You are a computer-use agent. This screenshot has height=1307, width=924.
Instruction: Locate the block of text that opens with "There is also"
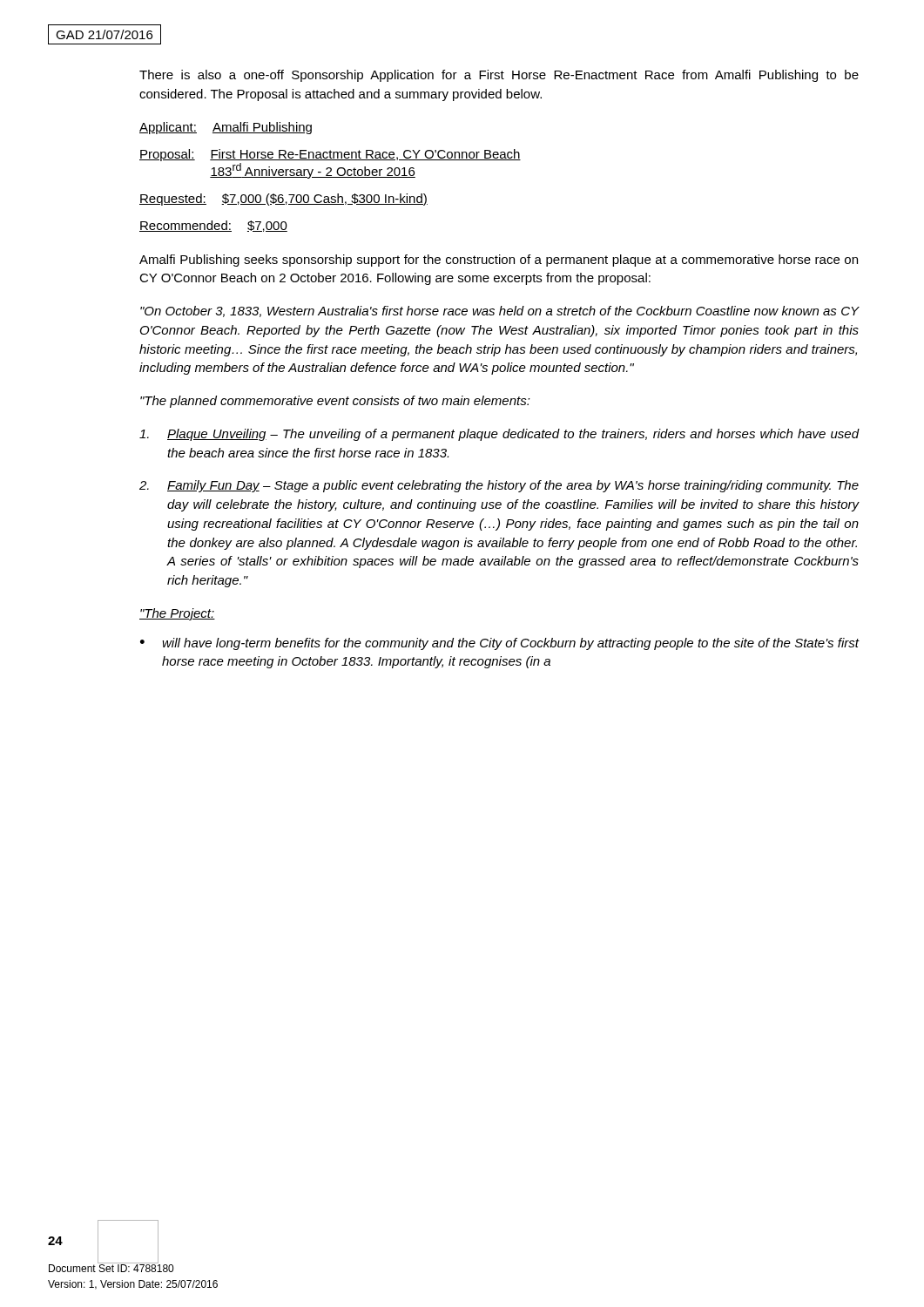coord(499,84)
